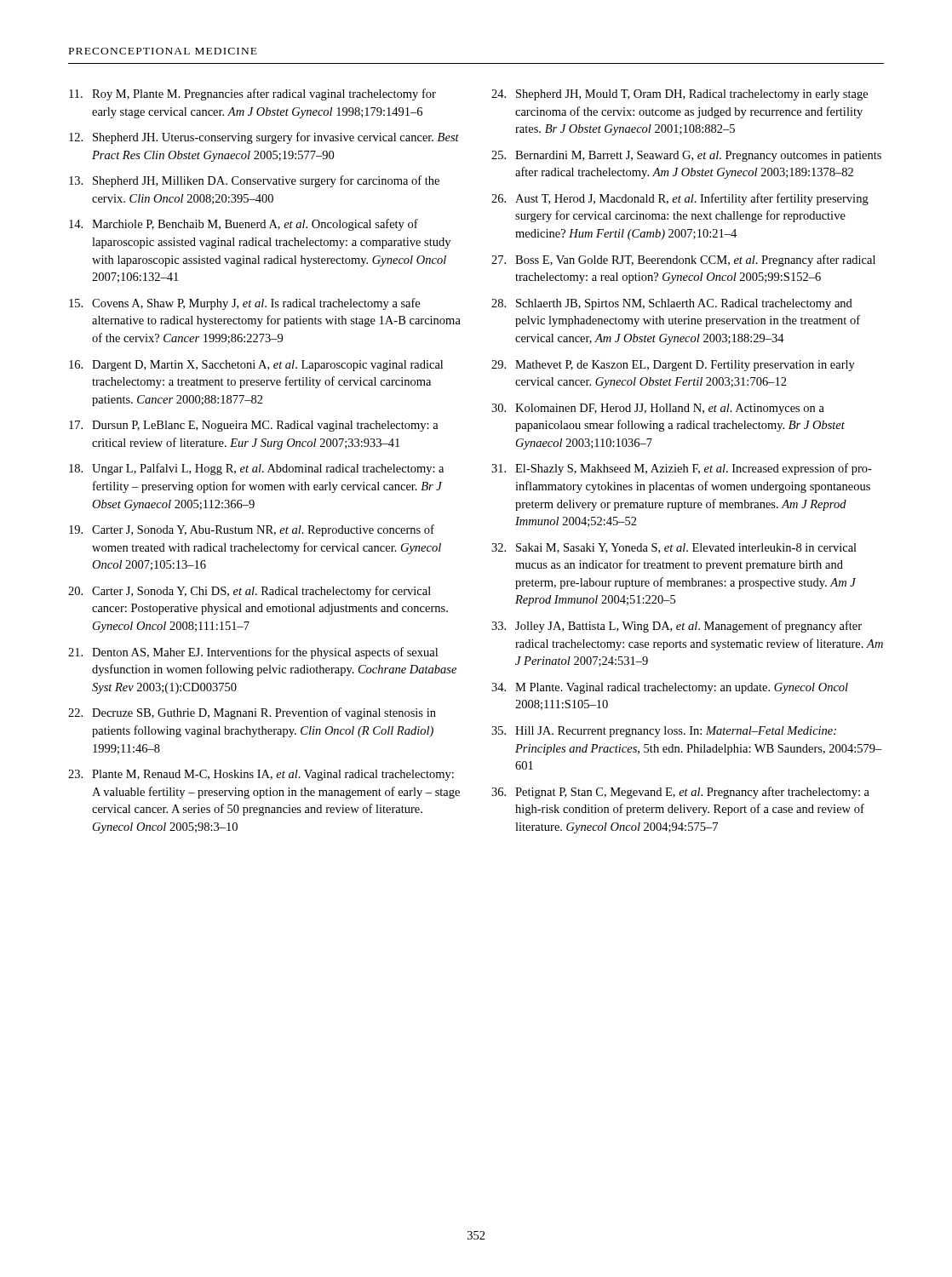Click the passage that begins "19. Carter J, Sonoda"

tap(264, 547)
